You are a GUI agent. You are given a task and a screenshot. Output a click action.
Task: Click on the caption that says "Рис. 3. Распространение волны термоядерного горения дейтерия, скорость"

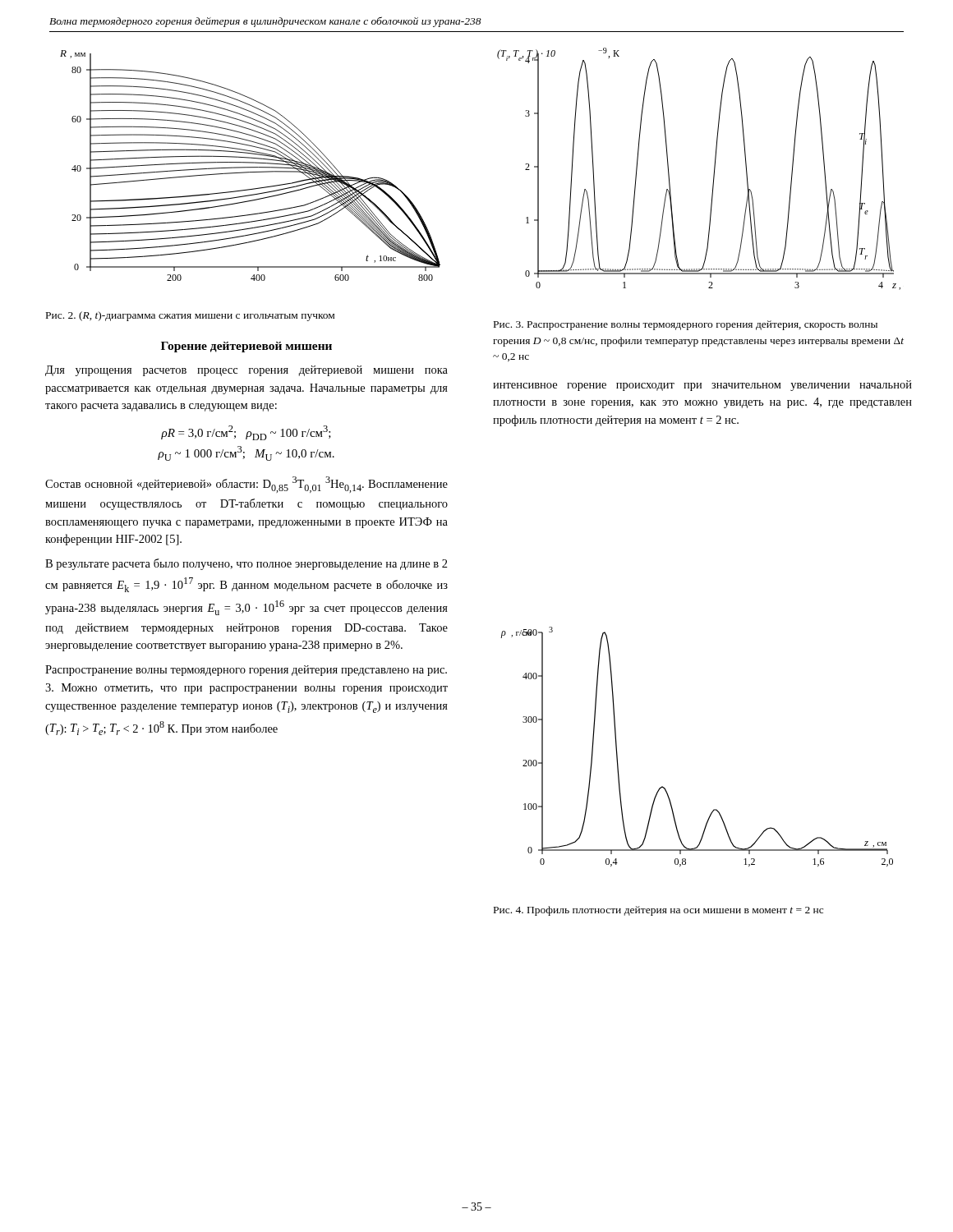pos(698,340)
